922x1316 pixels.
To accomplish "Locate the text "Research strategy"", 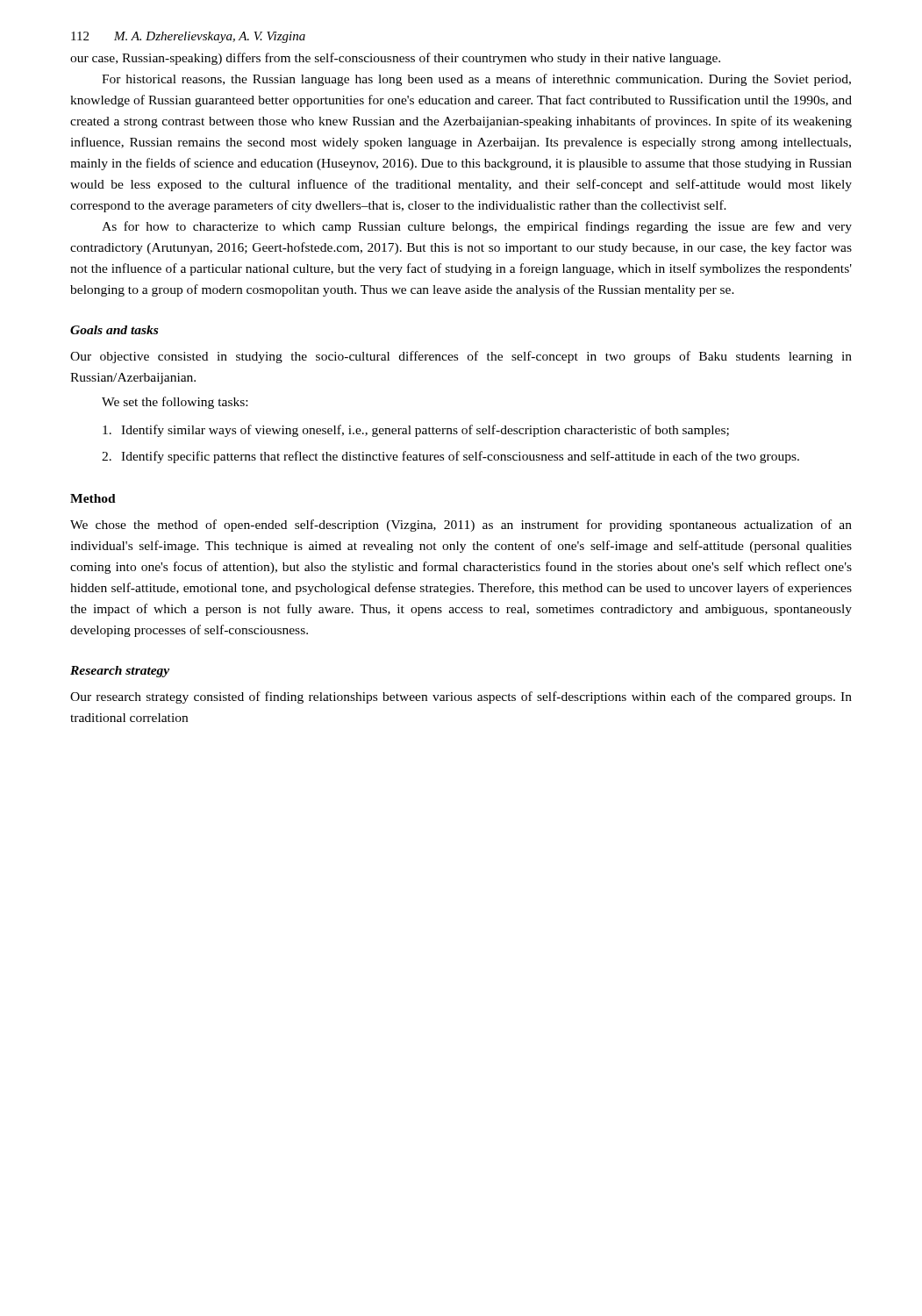I will pyautogui.click(x=120, y=670).
